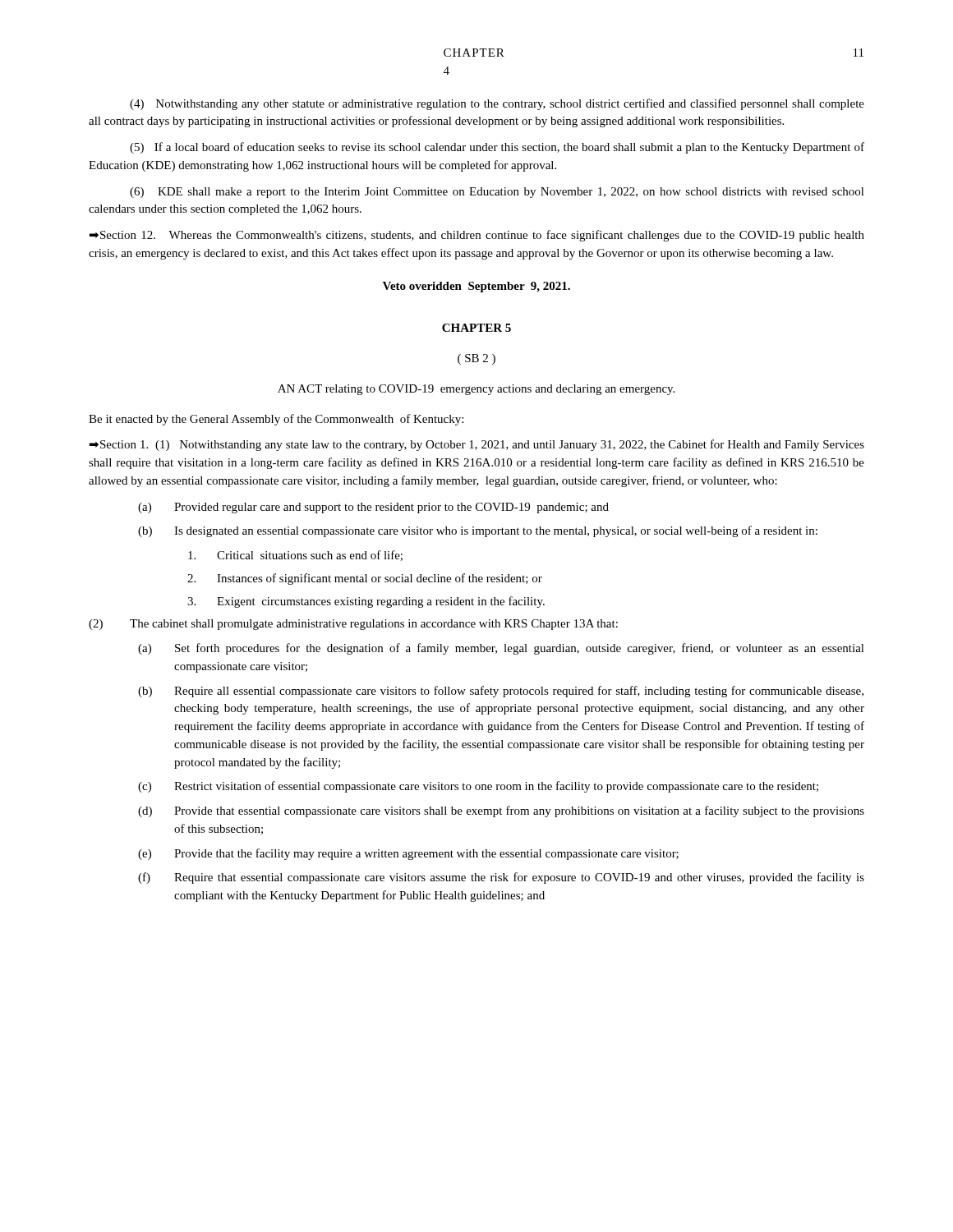The height and width of the screenshot is (1232, 953).
Task: Click the passage that begins "(4) Notwithstanding any"
Action: (476, 113)
